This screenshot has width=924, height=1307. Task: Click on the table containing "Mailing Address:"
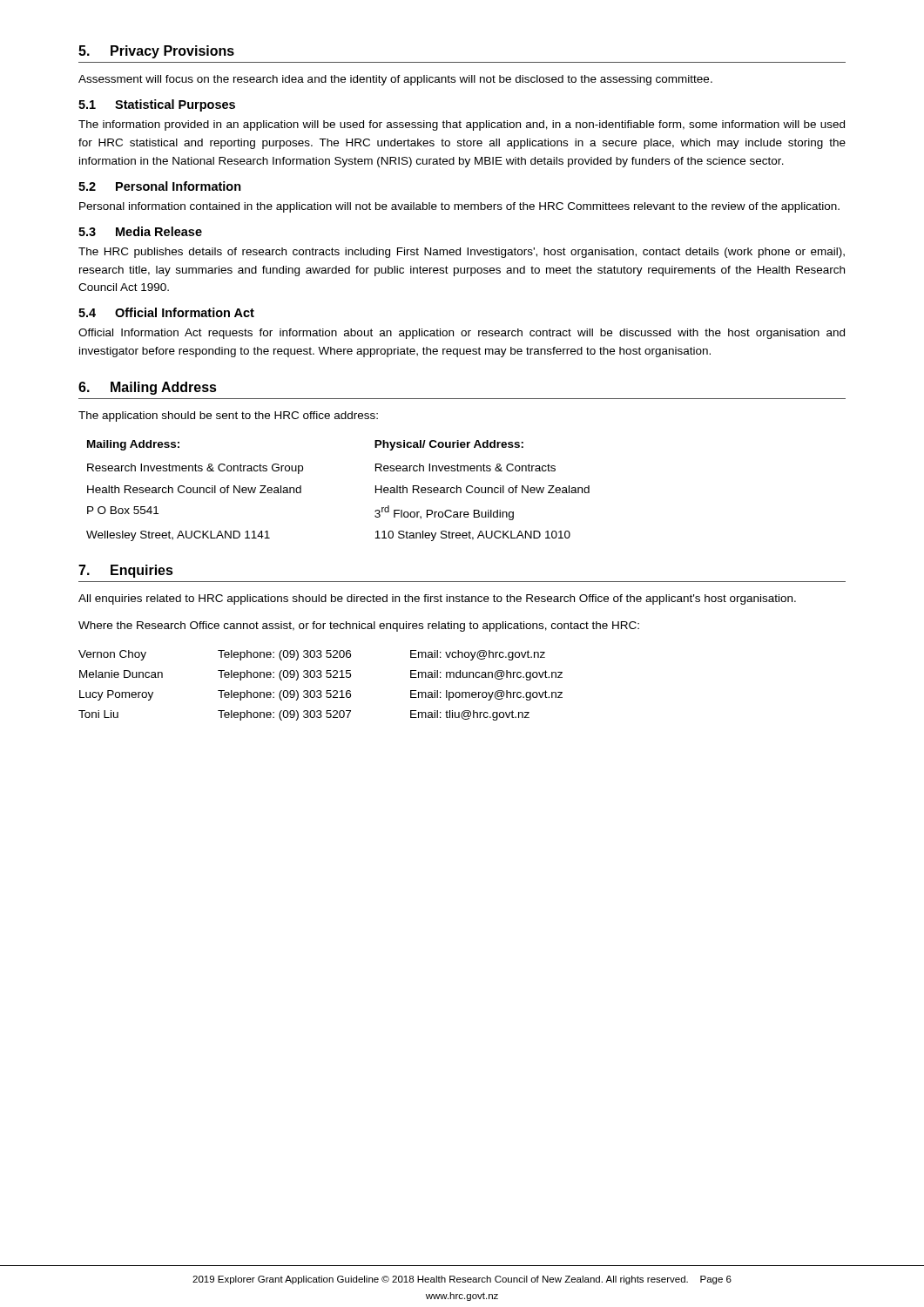466,490
